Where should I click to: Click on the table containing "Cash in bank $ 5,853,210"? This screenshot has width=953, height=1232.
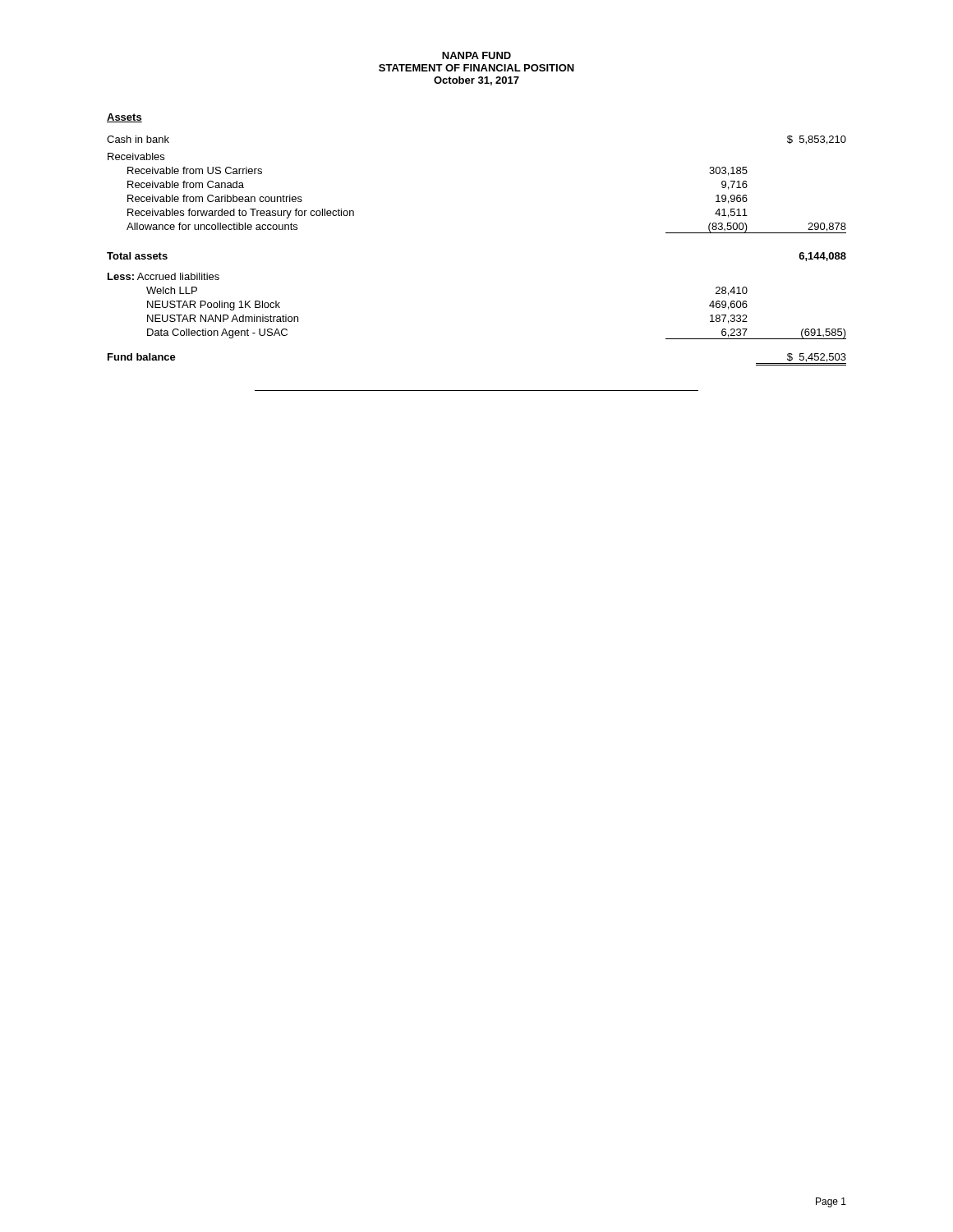(x=476, y=249)
